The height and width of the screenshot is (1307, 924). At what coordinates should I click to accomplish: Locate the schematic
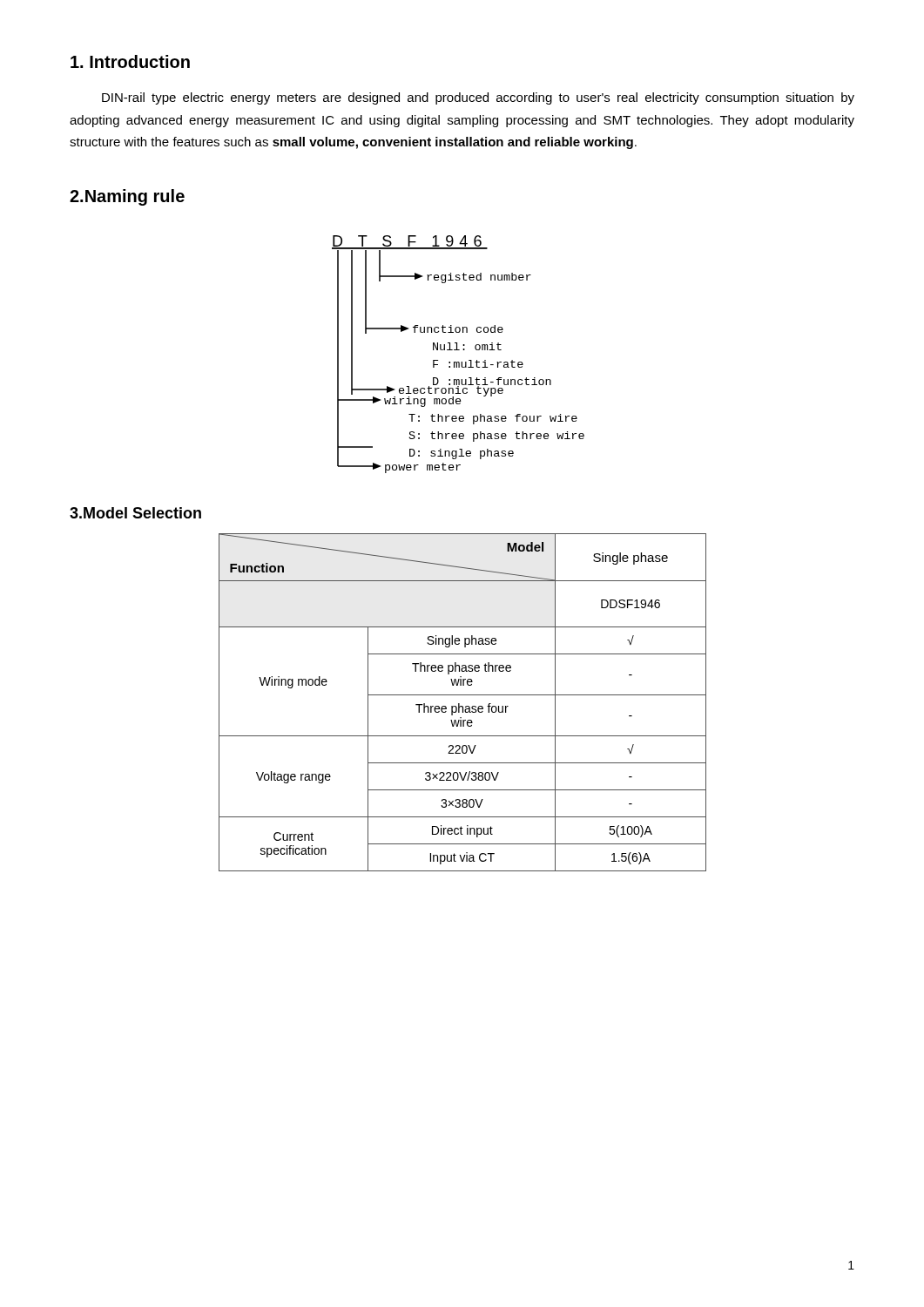tap(462, 357)
